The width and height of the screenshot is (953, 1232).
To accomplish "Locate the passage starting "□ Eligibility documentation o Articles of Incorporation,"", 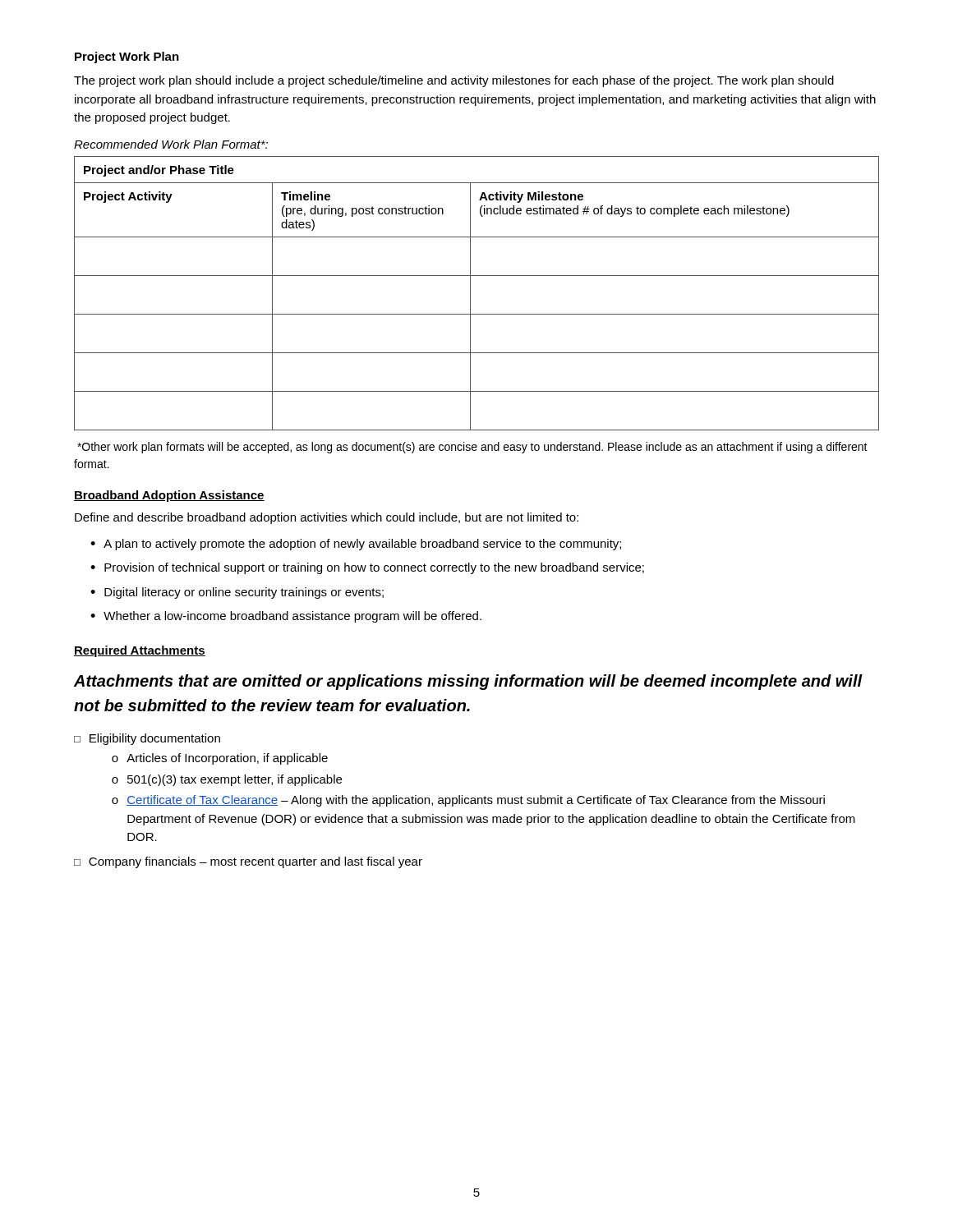I will click(476, 789).
